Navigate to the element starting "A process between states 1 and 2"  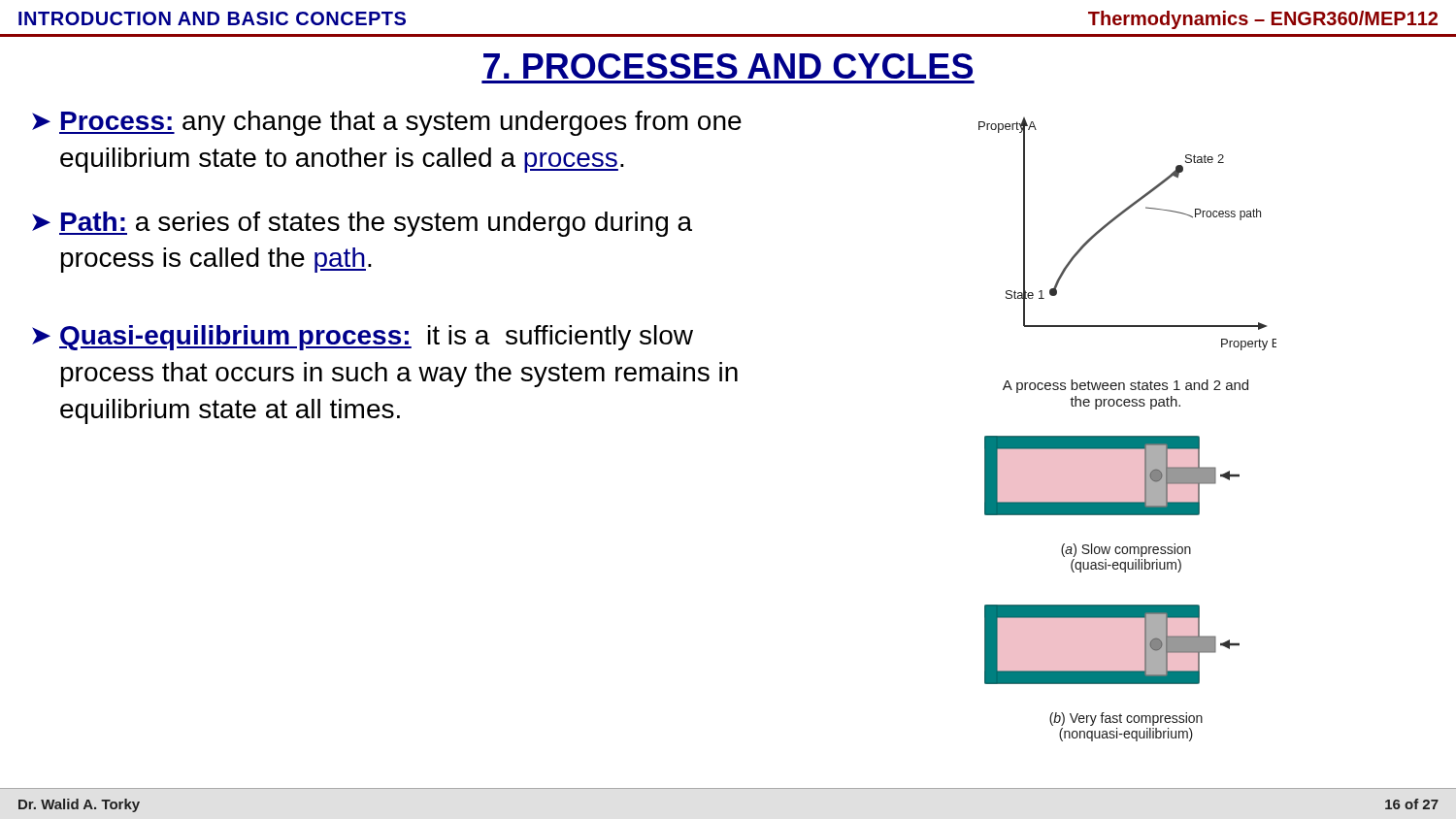pyautogui.click(x=1126, y=393)
